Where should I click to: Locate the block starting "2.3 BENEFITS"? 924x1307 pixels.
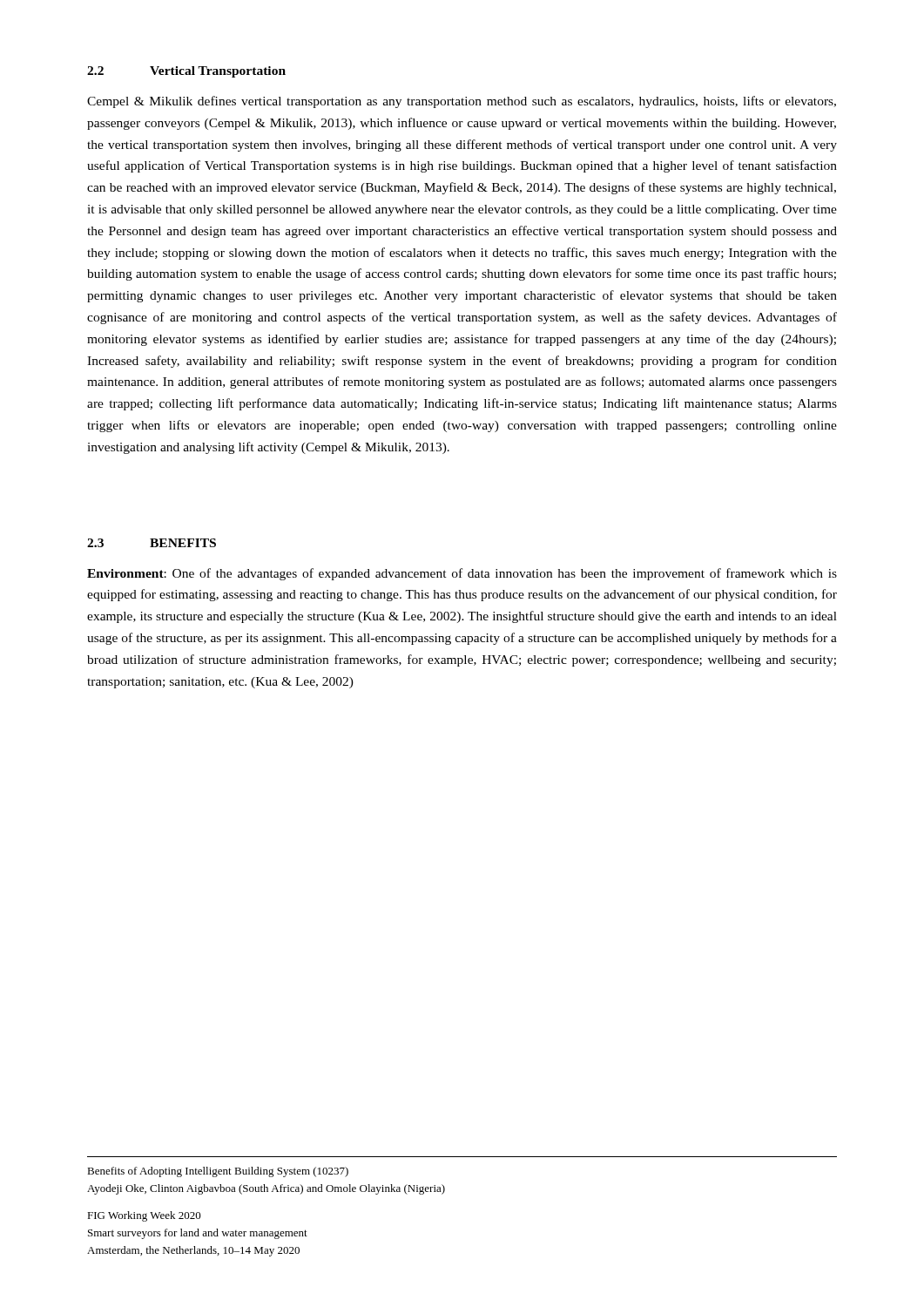pos(152,542)
